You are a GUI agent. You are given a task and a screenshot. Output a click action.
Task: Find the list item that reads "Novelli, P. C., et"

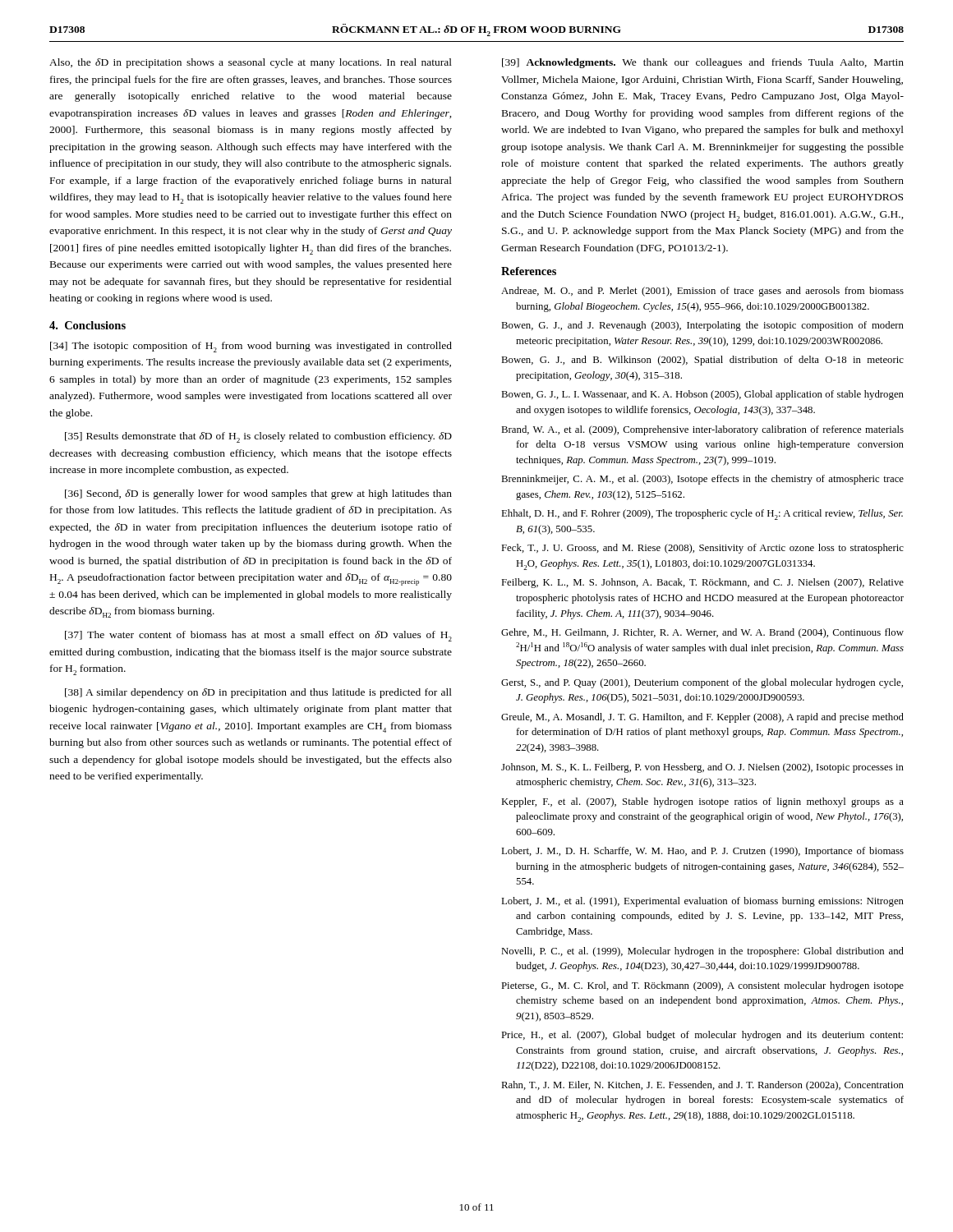coord(702,958)
